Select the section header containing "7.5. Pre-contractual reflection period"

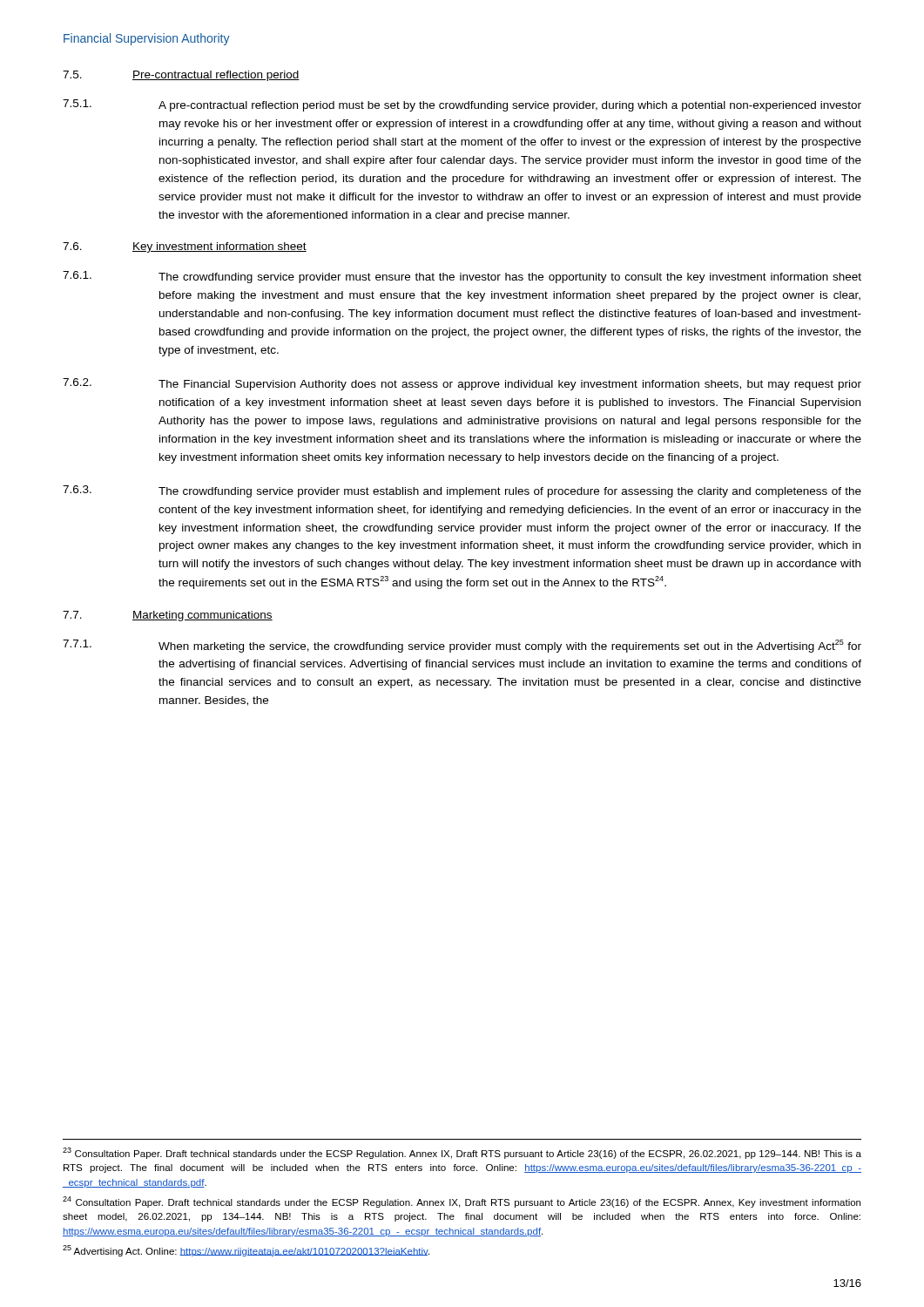point(181,76)
